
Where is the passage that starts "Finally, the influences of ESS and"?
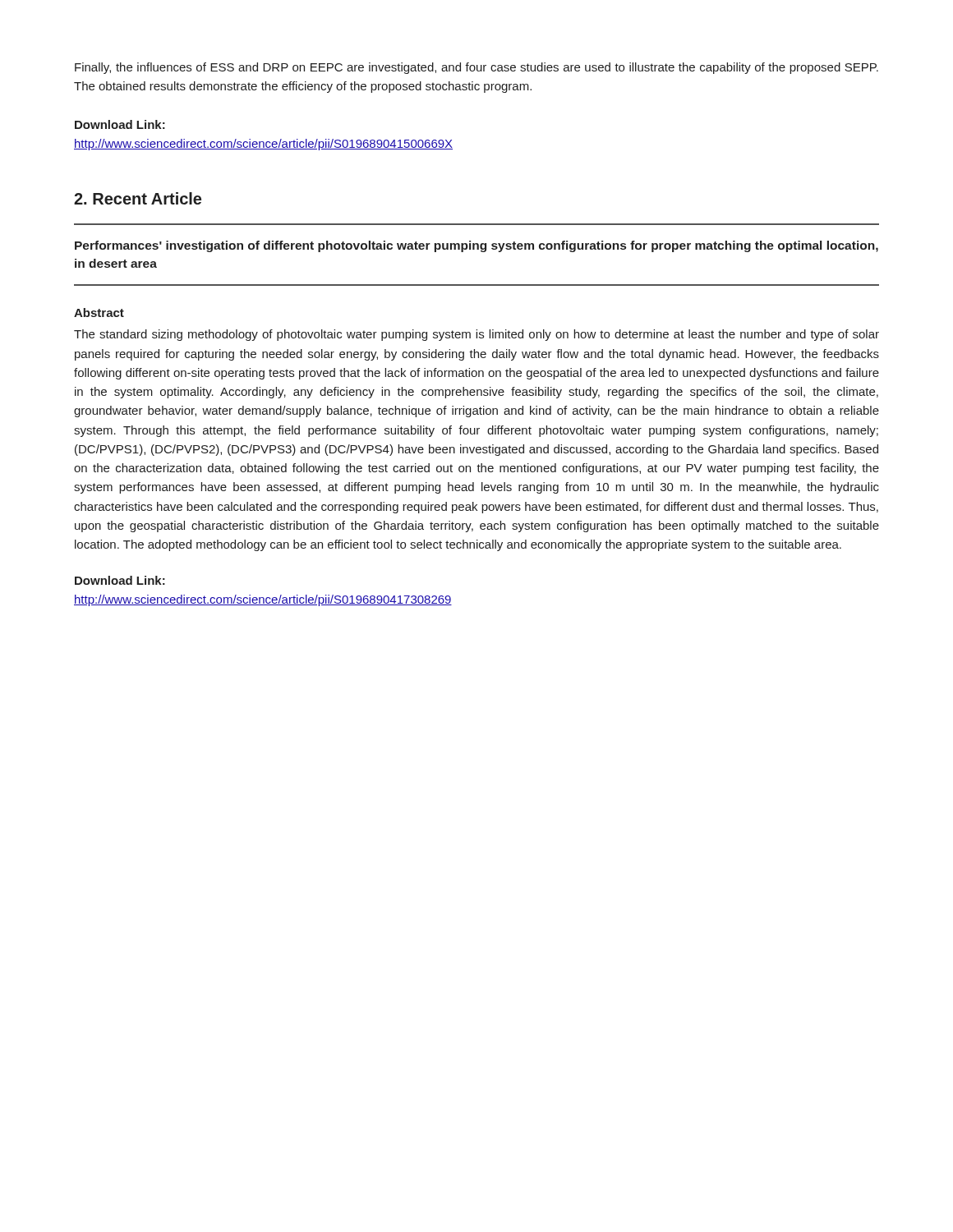pos(476,77)
